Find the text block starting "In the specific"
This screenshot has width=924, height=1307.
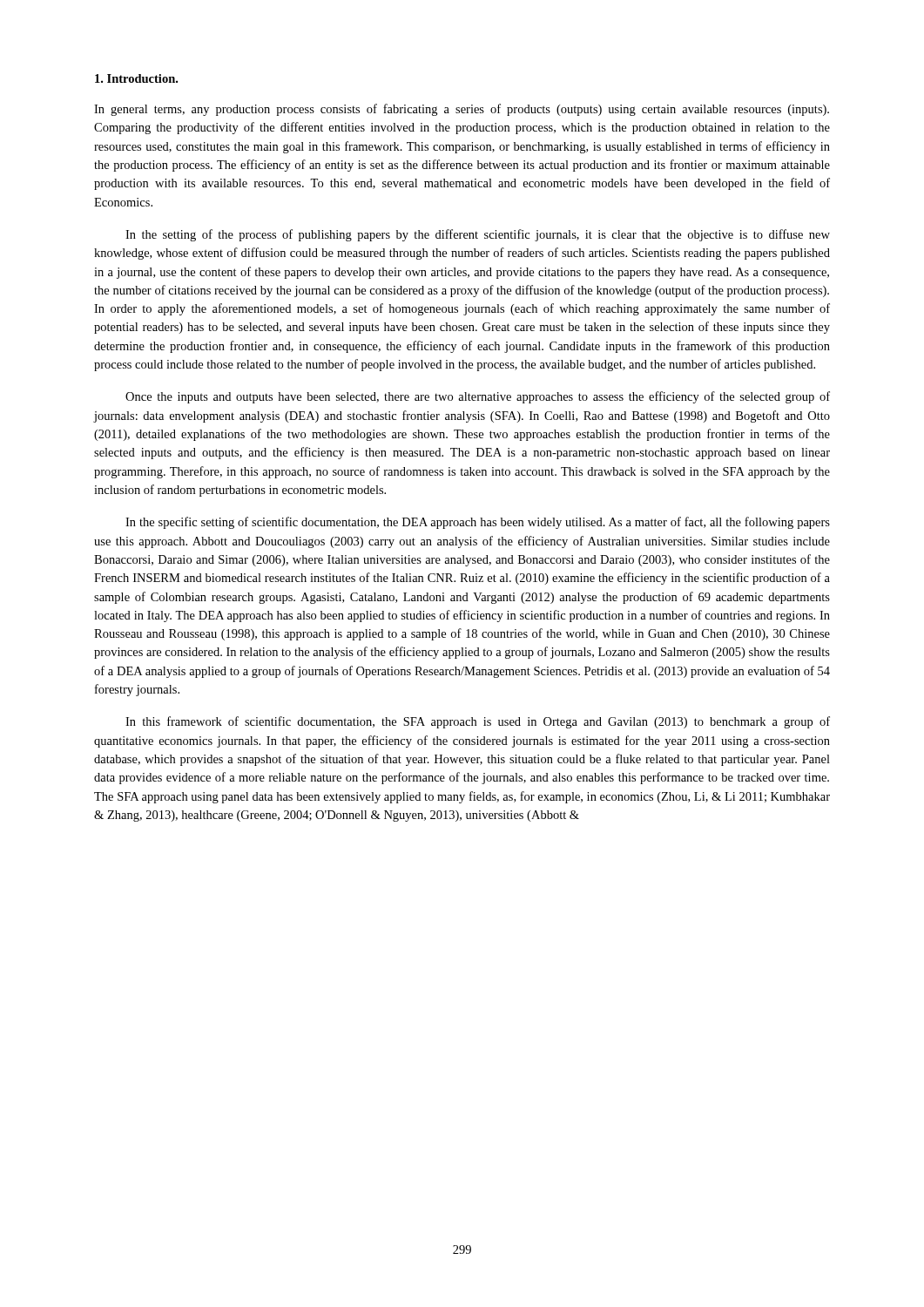point(462,606)
